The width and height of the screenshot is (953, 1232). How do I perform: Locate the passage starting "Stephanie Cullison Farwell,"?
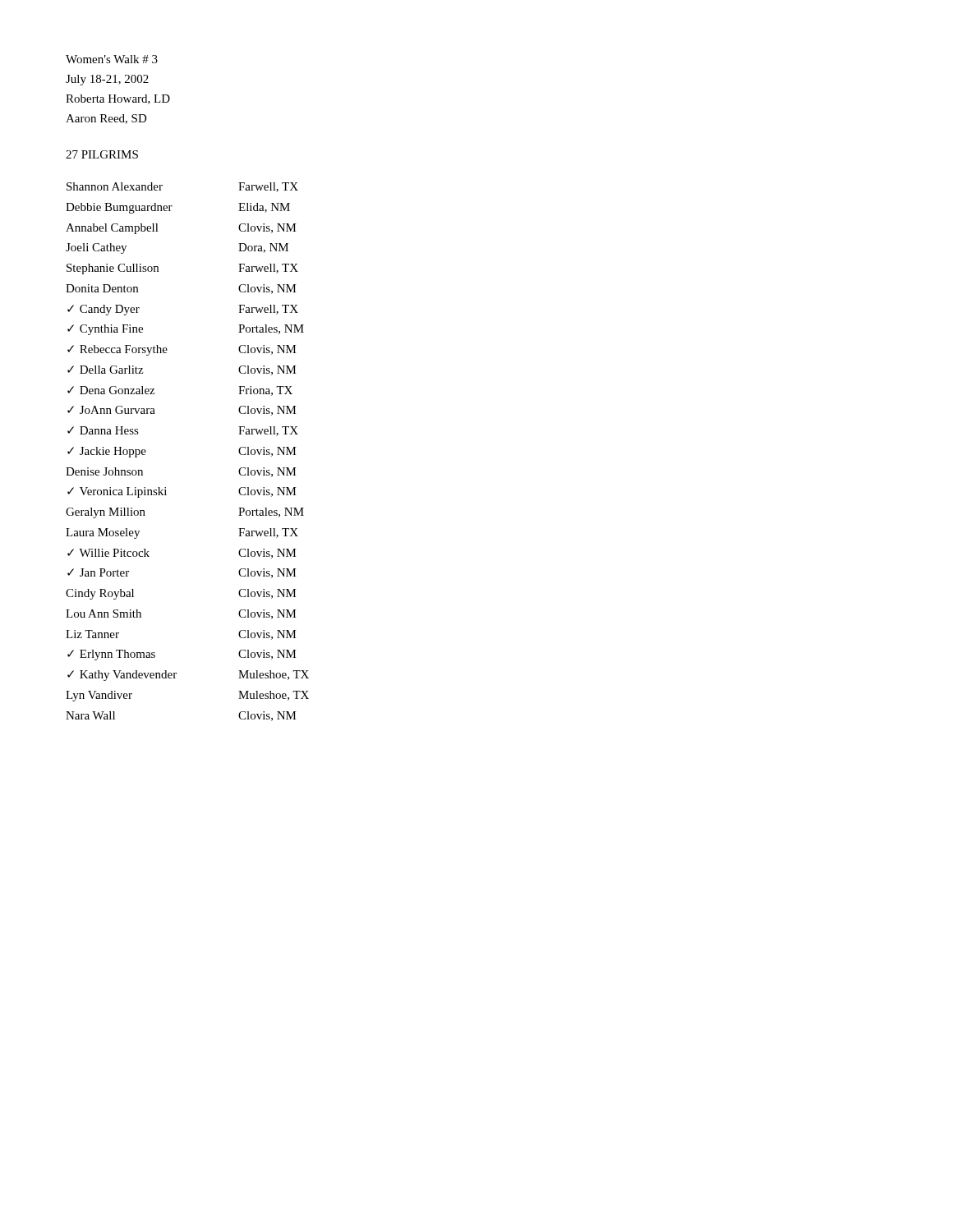coord(111,269)
